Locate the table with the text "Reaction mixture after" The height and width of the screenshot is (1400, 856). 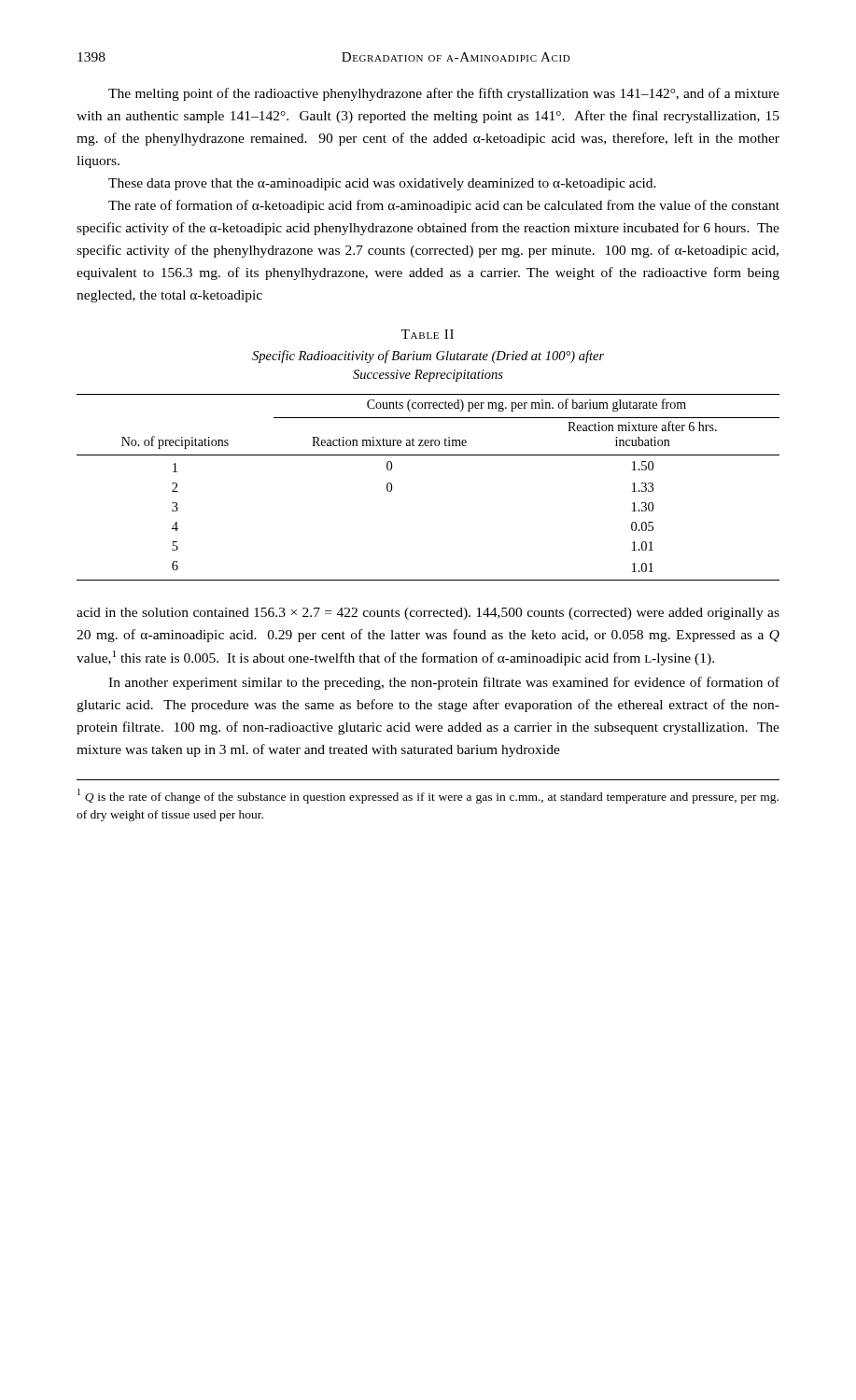pyautogui.click(x=428, y=489)
